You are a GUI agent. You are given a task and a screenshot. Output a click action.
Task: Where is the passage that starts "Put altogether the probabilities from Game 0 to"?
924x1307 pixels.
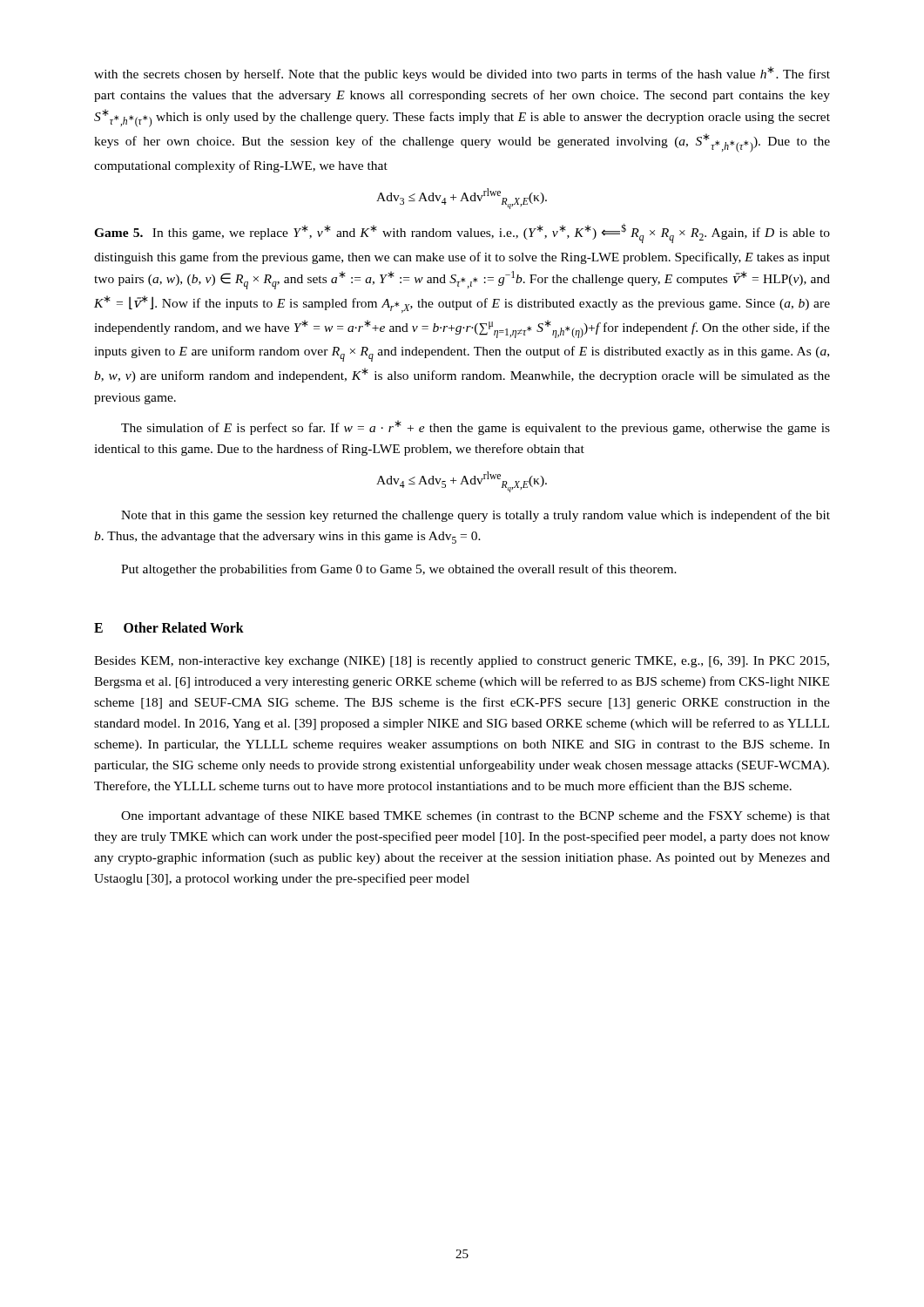[462, 569]
